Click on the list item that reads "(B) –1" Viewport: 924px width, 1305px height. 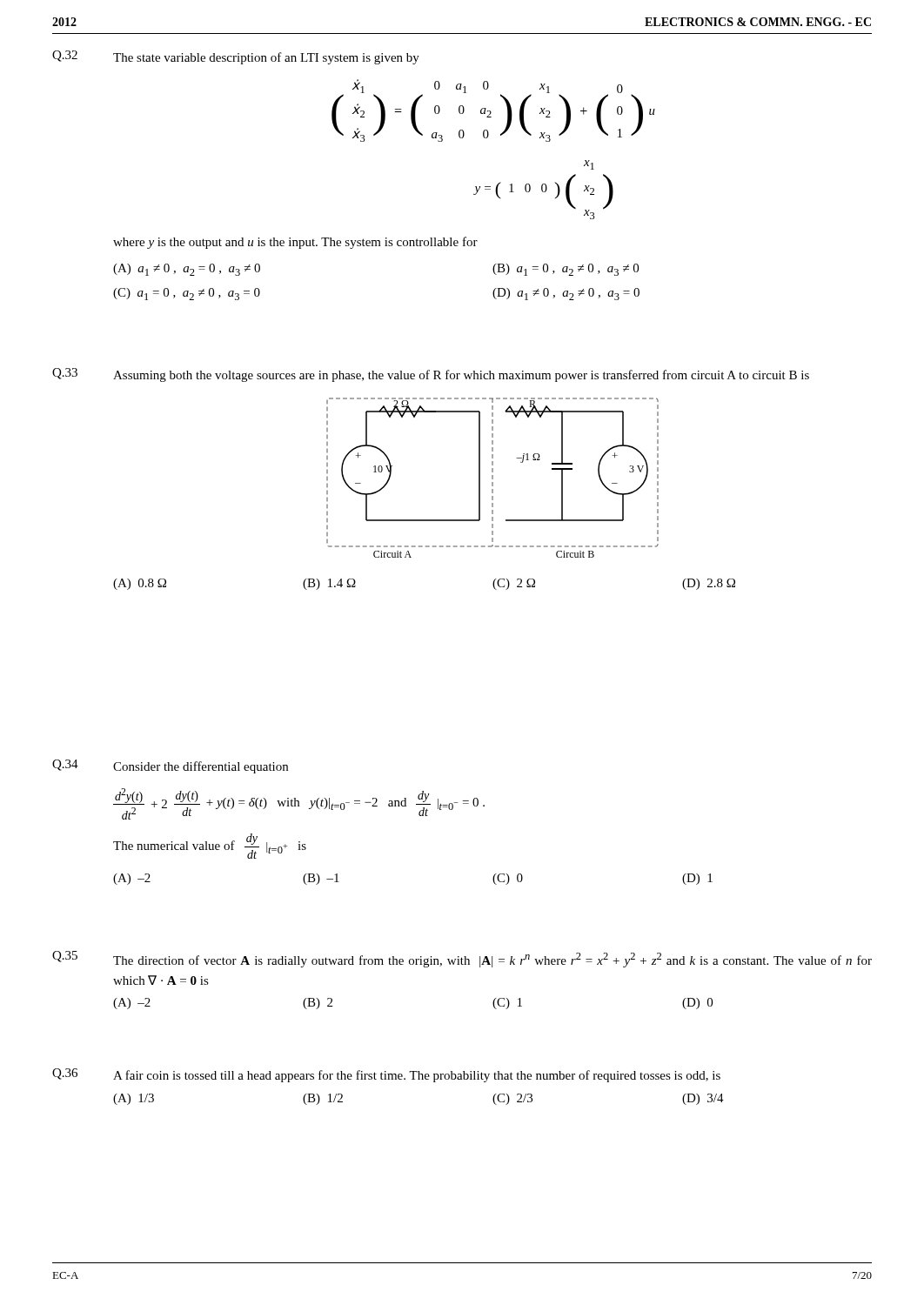click(321, 877)
